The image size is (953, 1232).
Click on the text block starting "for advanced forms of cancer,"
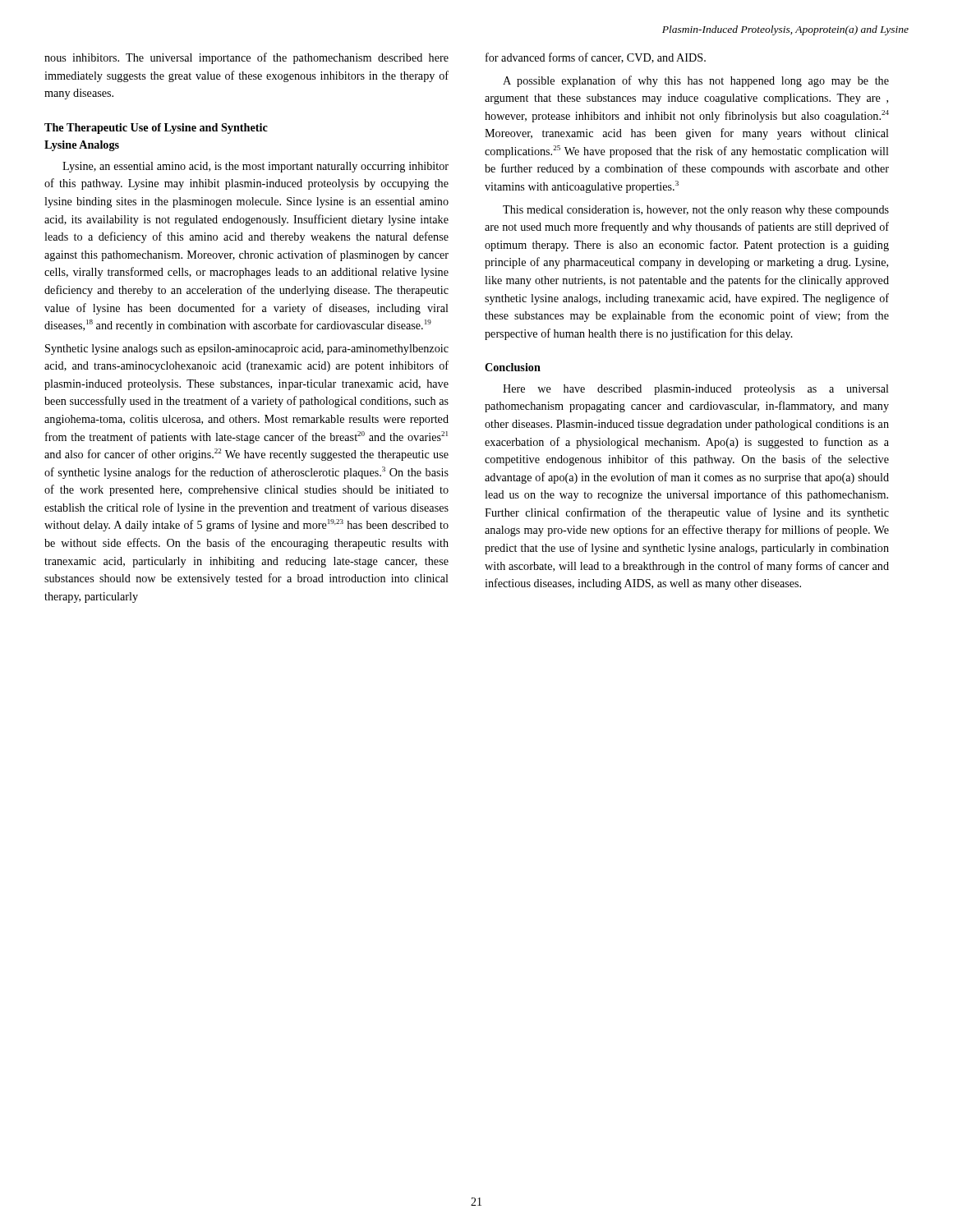point(595,57)
